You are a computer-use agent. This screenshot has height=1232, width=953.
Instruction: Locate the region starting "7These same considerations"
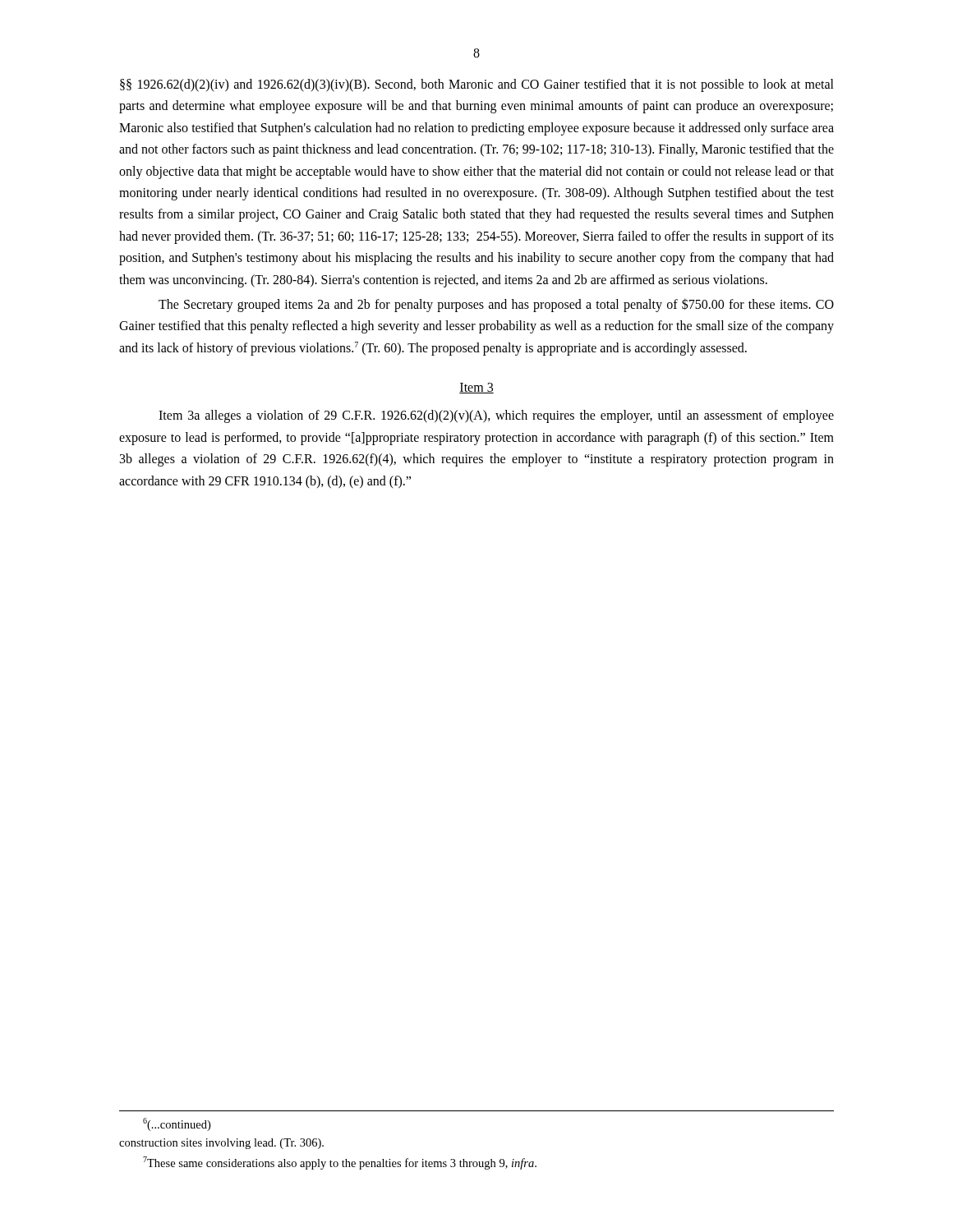[x=328, y=1162]
